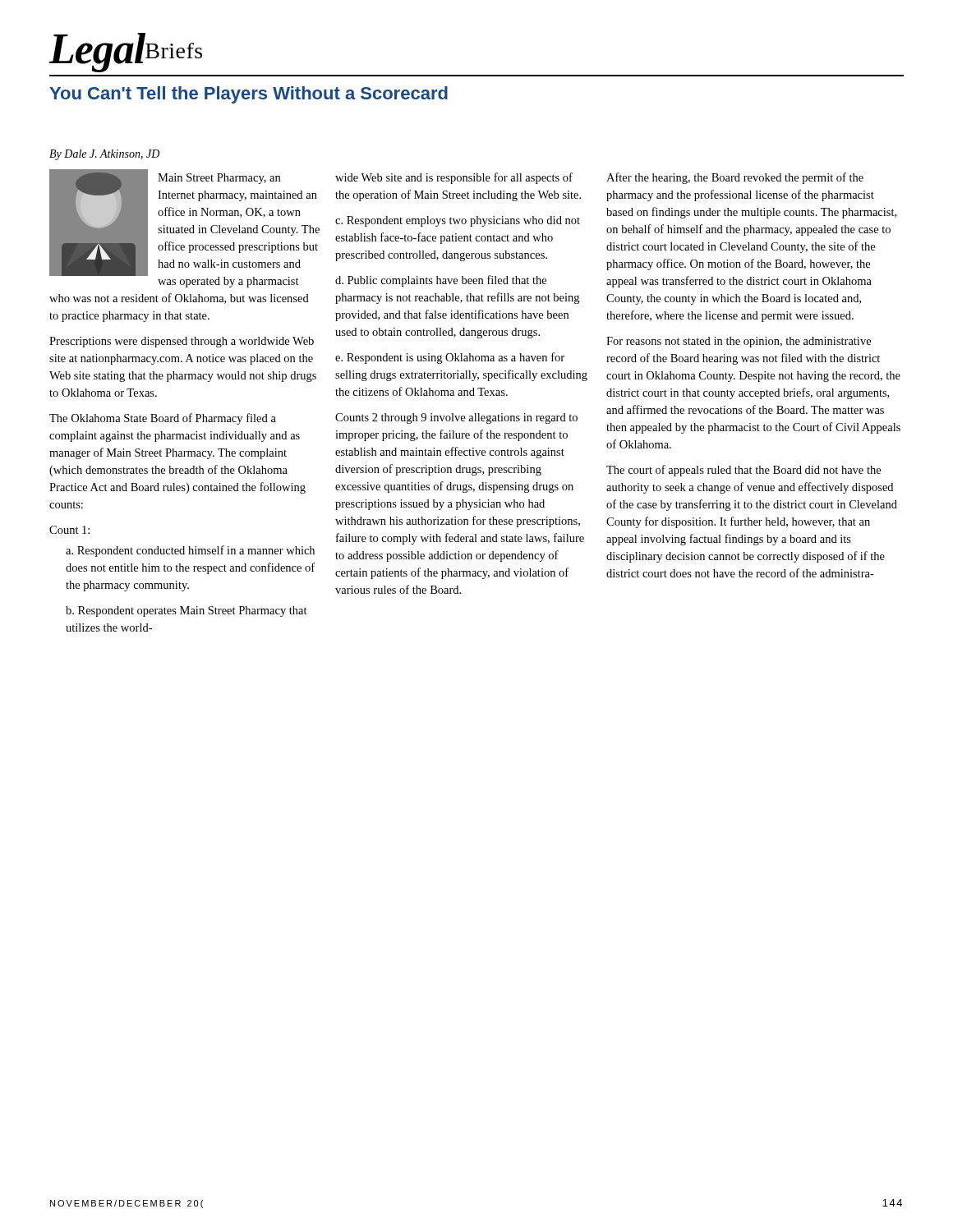Point to the block beginning "d. Public complaints have been filed"
This screenshot has width=953, height=1232.
[x=457, y=306]
